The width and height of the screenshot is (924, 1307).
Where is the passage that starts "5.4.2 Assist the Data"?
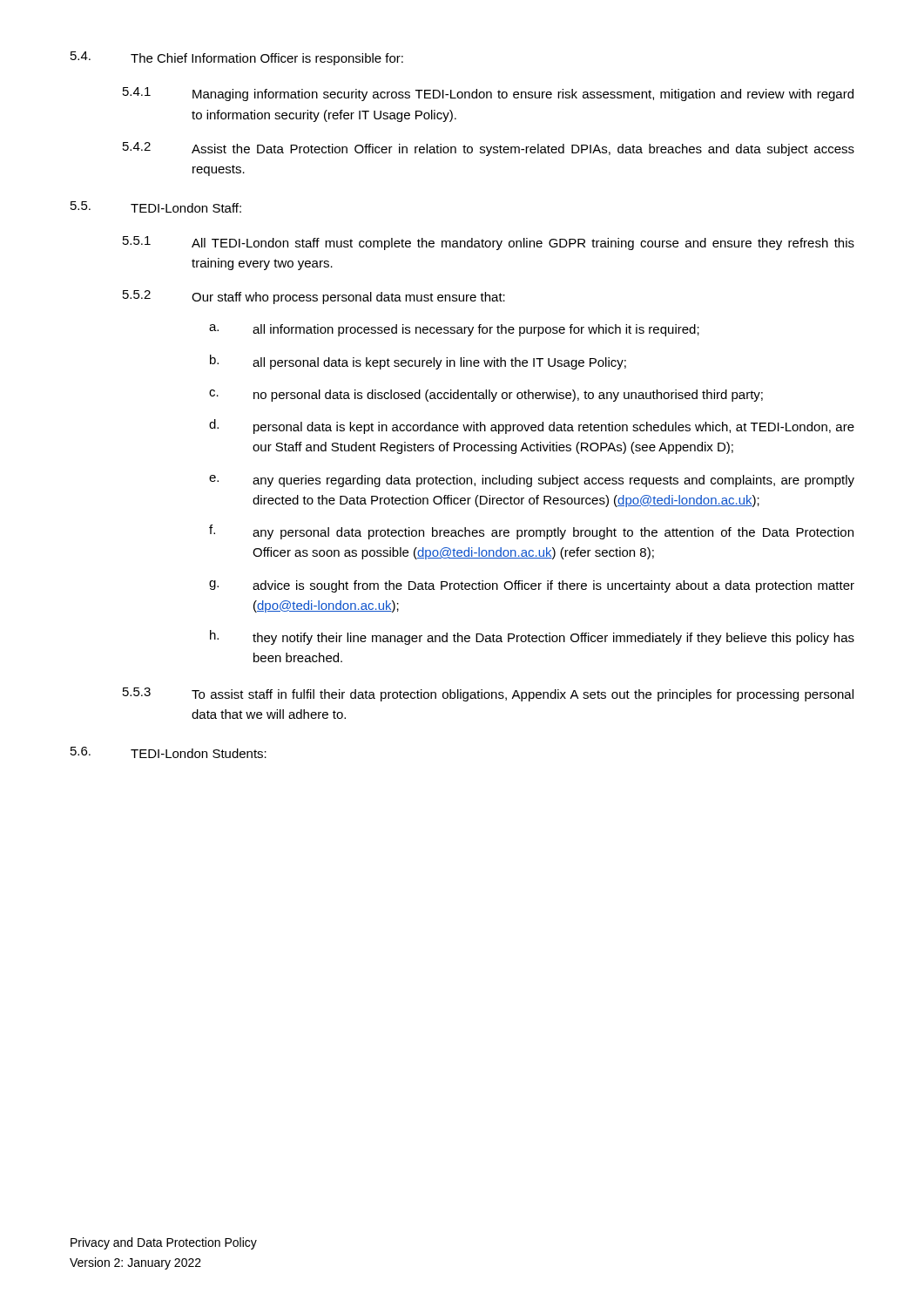click(x=488, y=159)
